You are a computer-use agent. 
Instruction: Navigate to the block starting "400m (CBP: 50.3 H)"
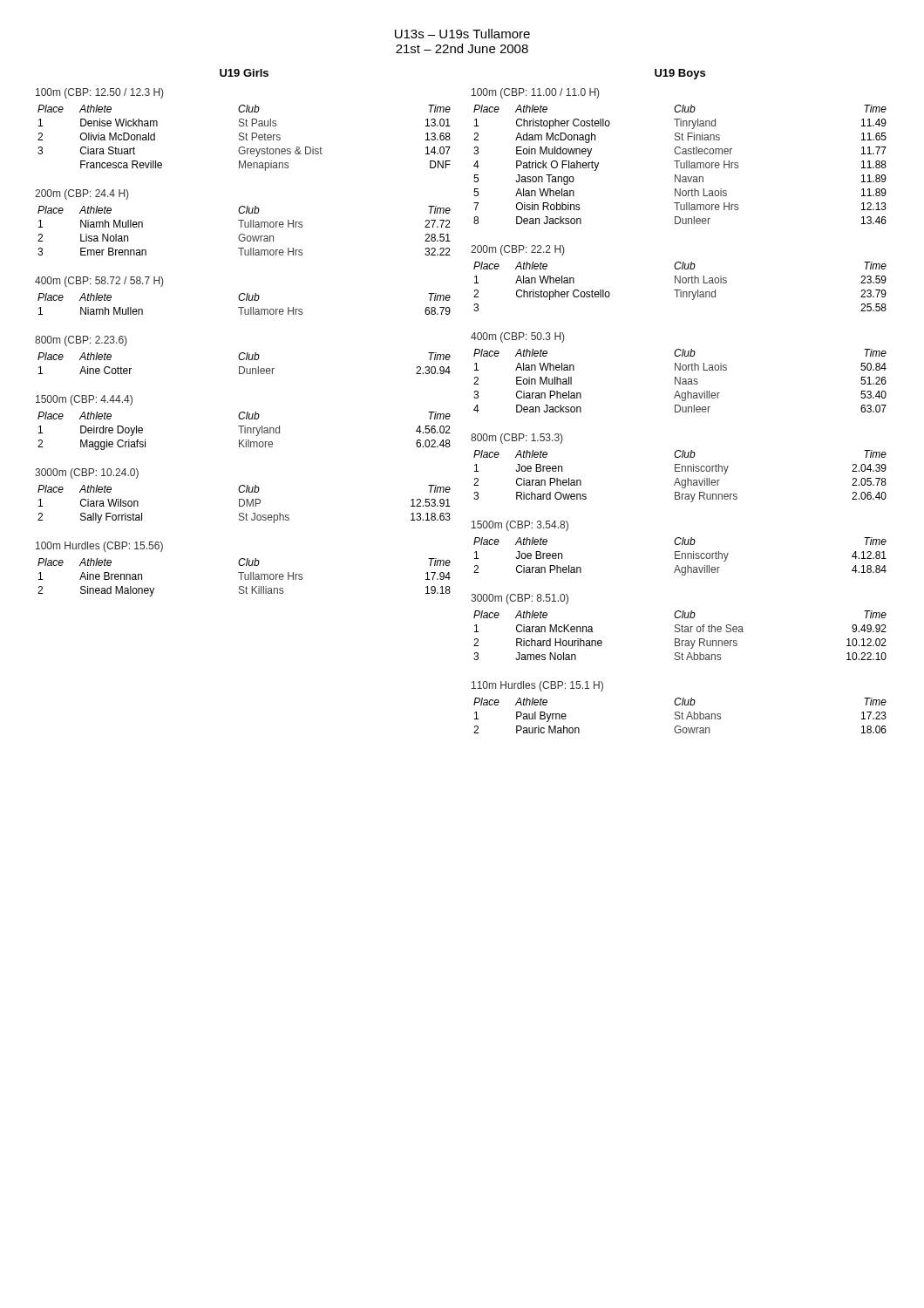(518, 337)
